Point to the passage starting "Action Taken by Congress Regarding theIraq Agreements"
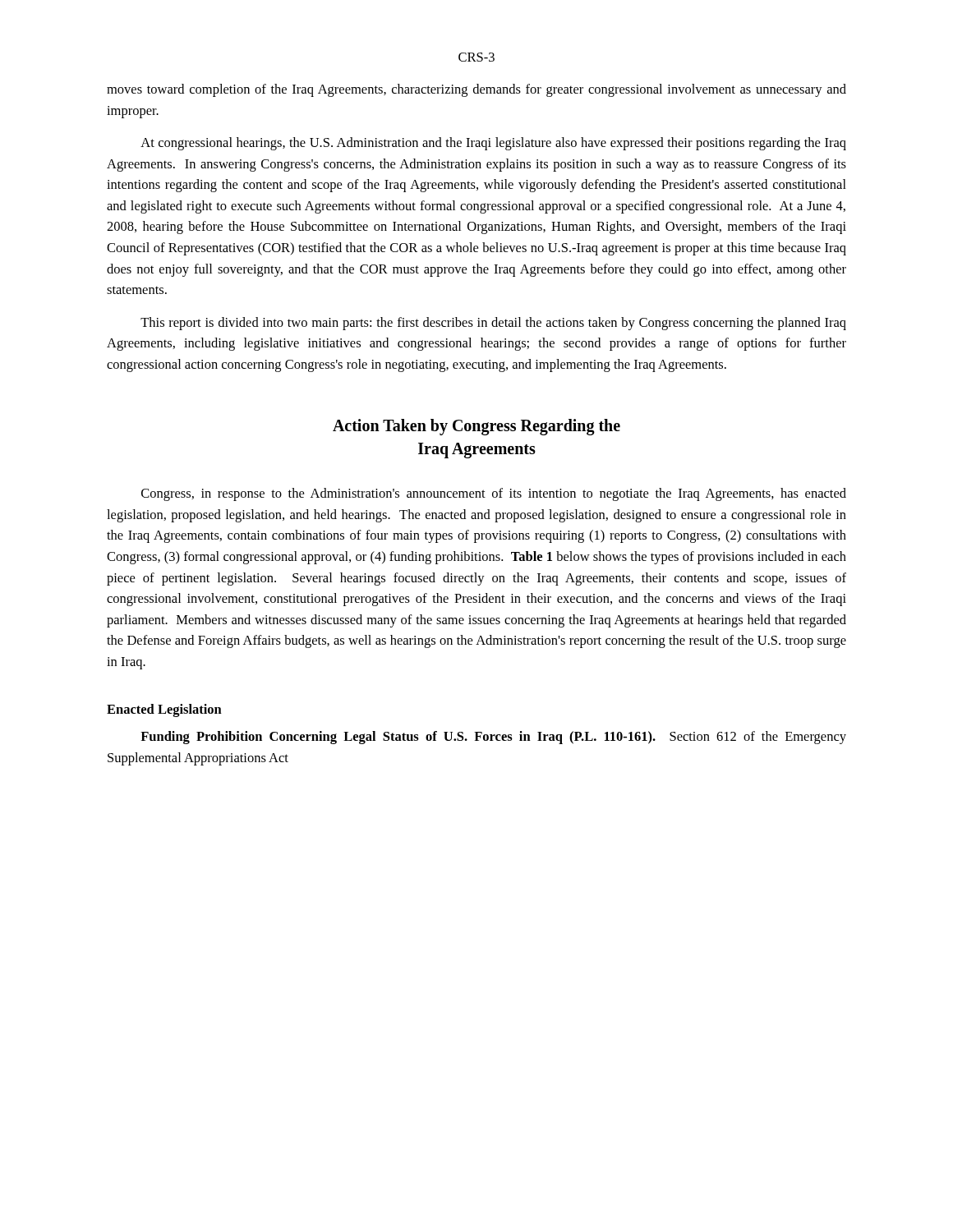The width and height of the screenshot is (953, 1232). [476, 437]
